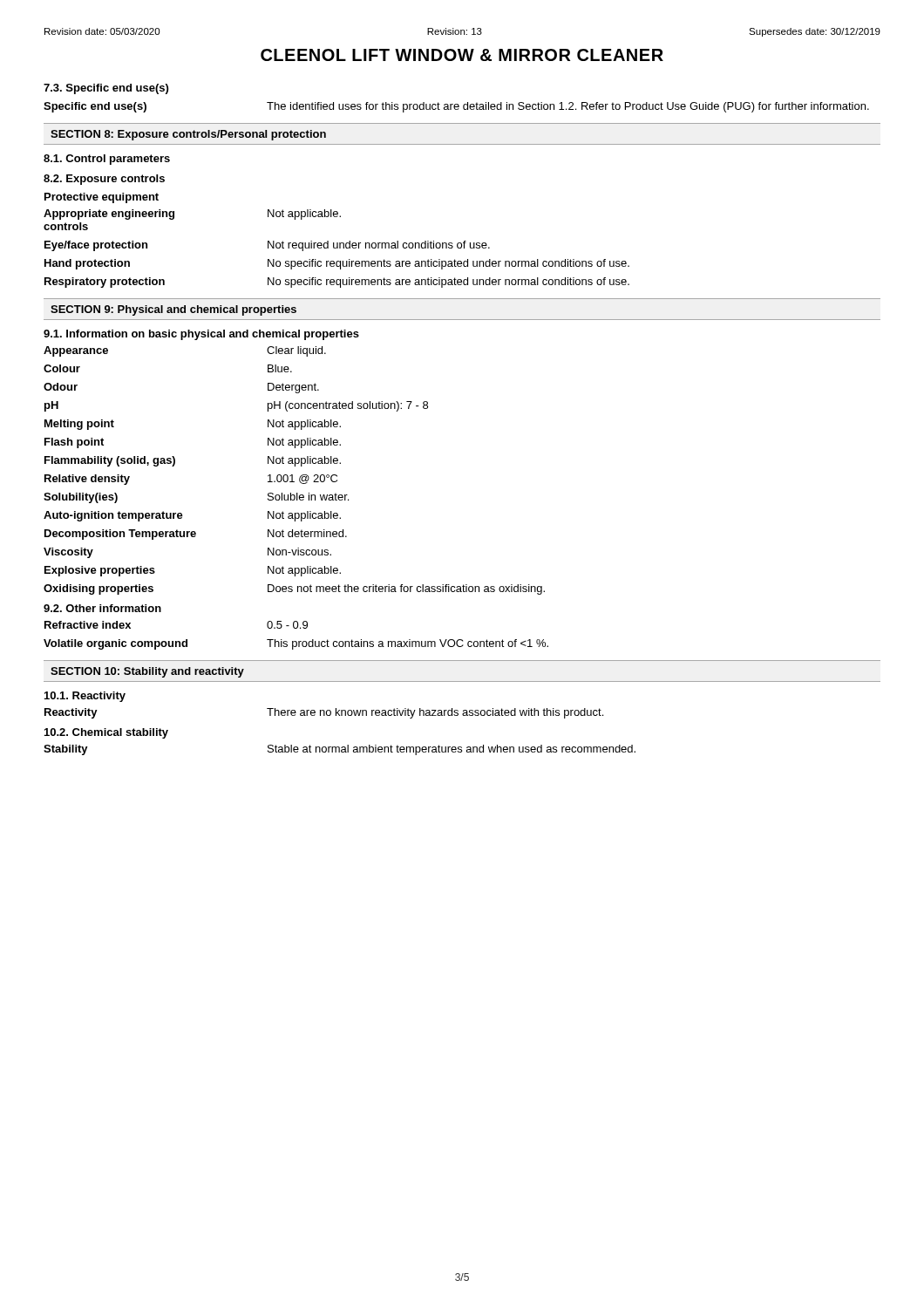This screenshot has width=924, height=1308.
Task: Click on the section header with the text "10.1. Reactivity"
Action: pyautogui.click(x=85, y=695)
